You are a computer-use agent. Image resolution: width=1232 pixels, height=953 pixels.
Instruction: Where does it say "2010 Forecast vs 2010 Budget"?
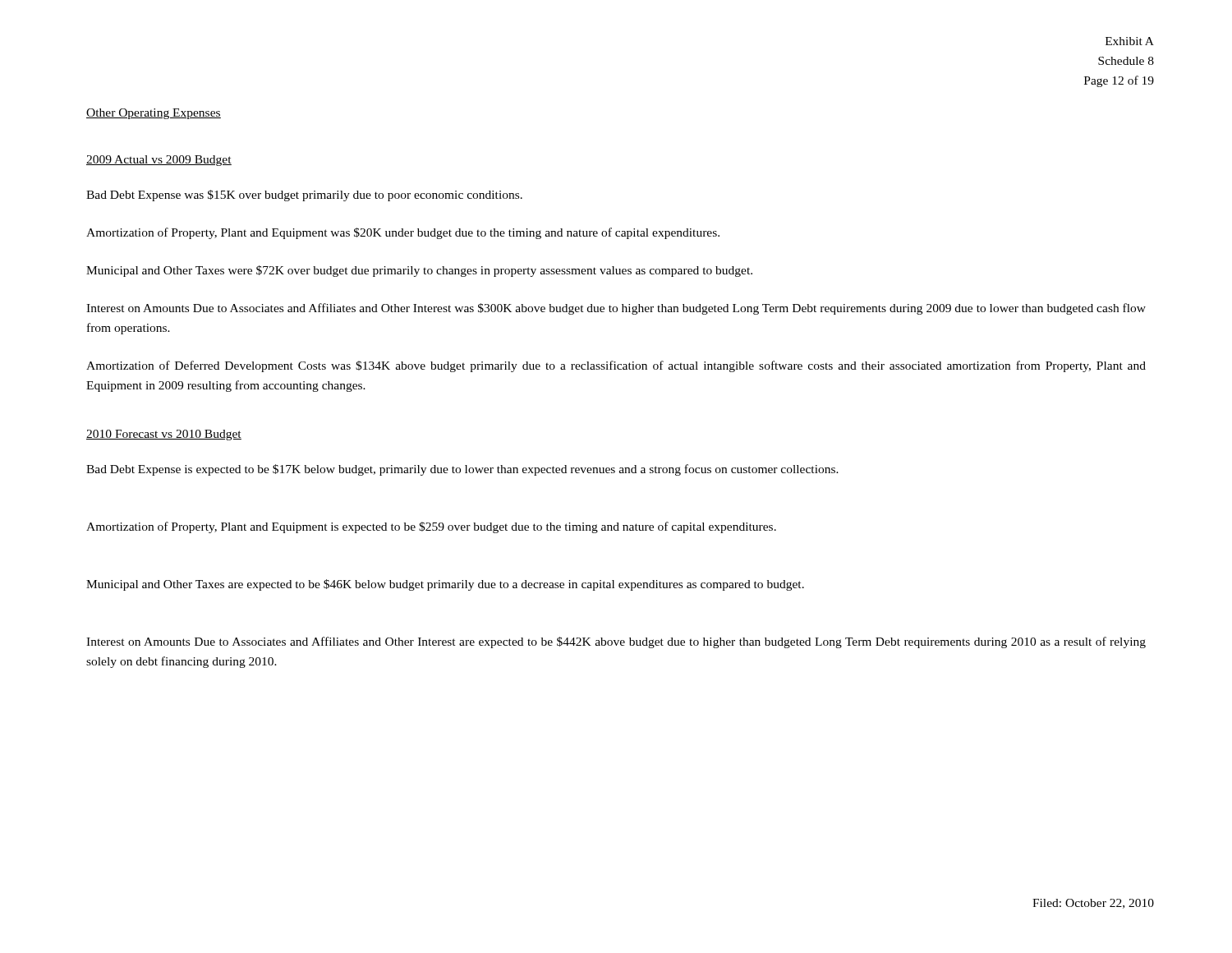(x=164, y=433)
